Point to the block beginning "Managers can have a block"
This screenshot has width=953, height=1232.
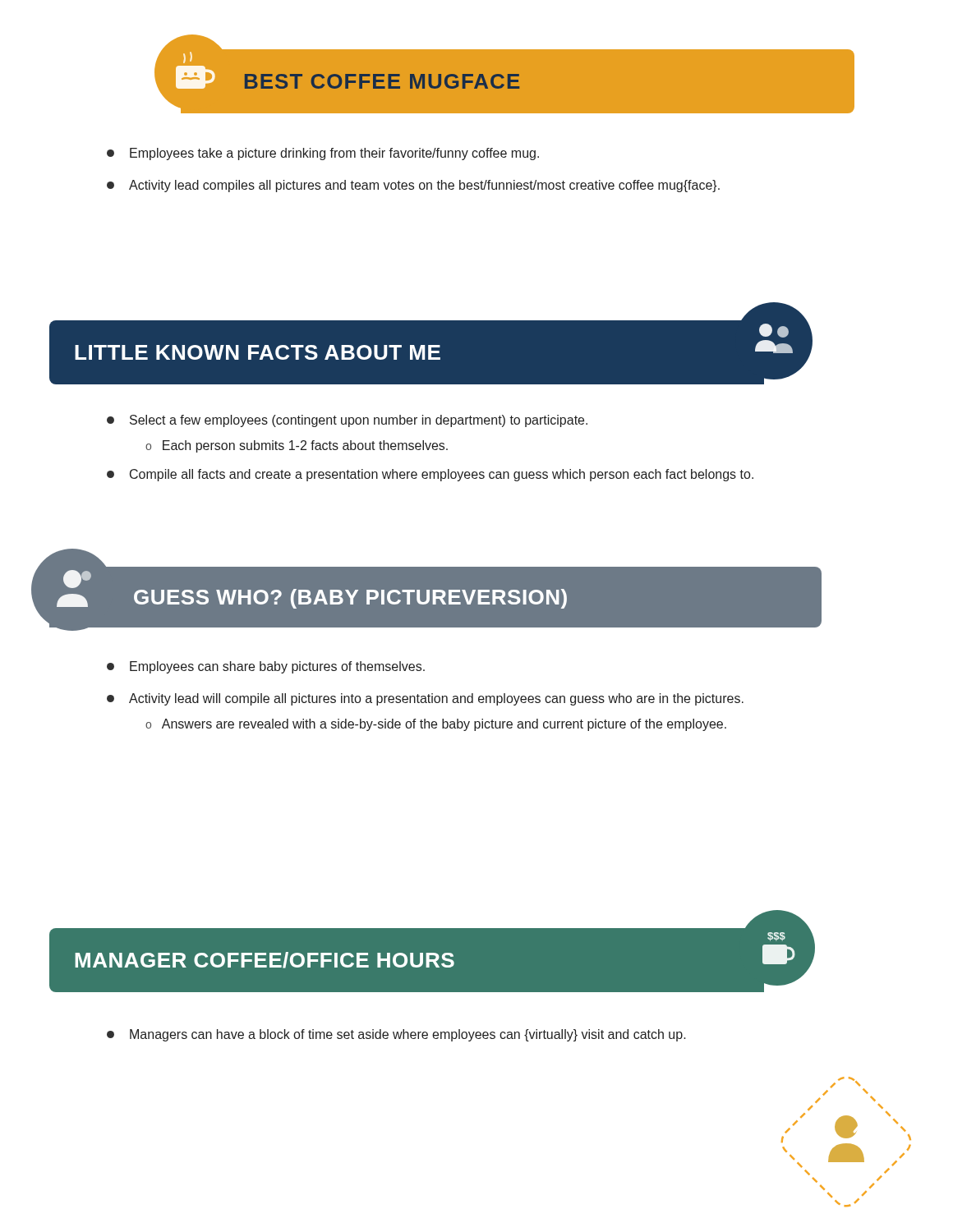(452, 1035)
